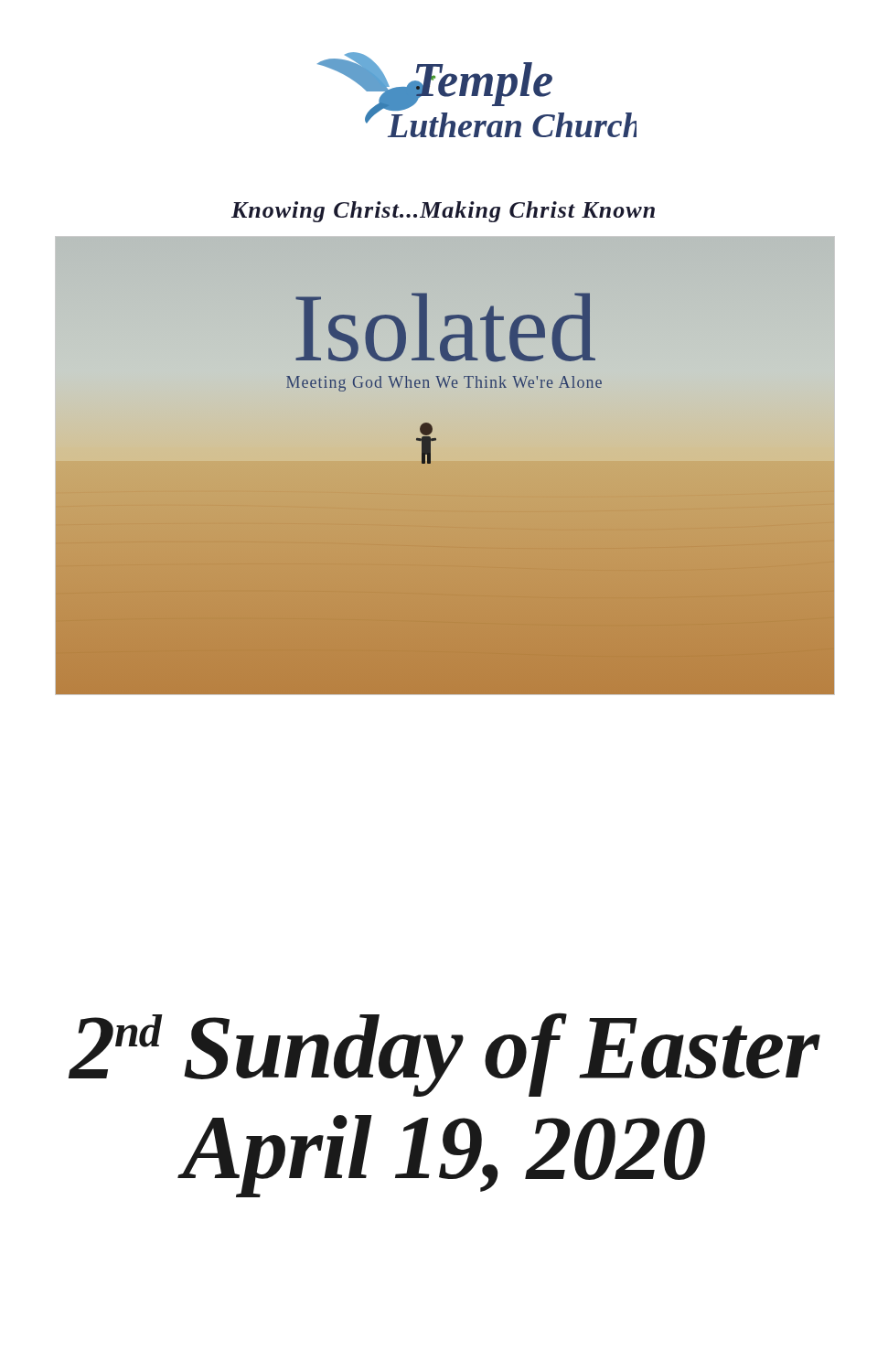
Task: Locate the title that opens with "2nd Sunday of Easter"
Action: 444,1098
